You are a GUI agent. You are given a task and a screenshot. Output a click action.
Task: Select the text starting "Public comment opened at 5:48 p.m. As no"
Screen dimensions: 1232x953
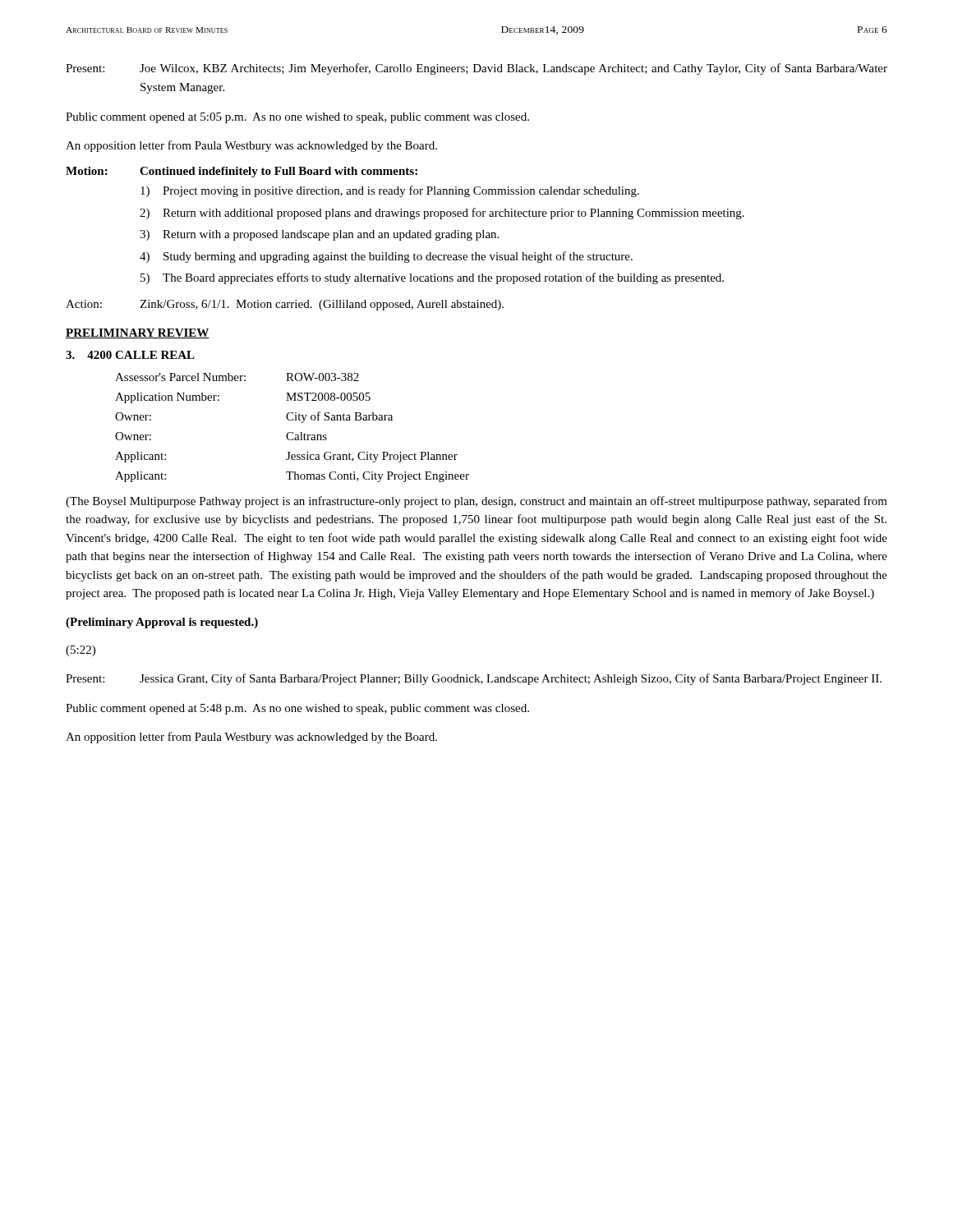tap(298, 708)
